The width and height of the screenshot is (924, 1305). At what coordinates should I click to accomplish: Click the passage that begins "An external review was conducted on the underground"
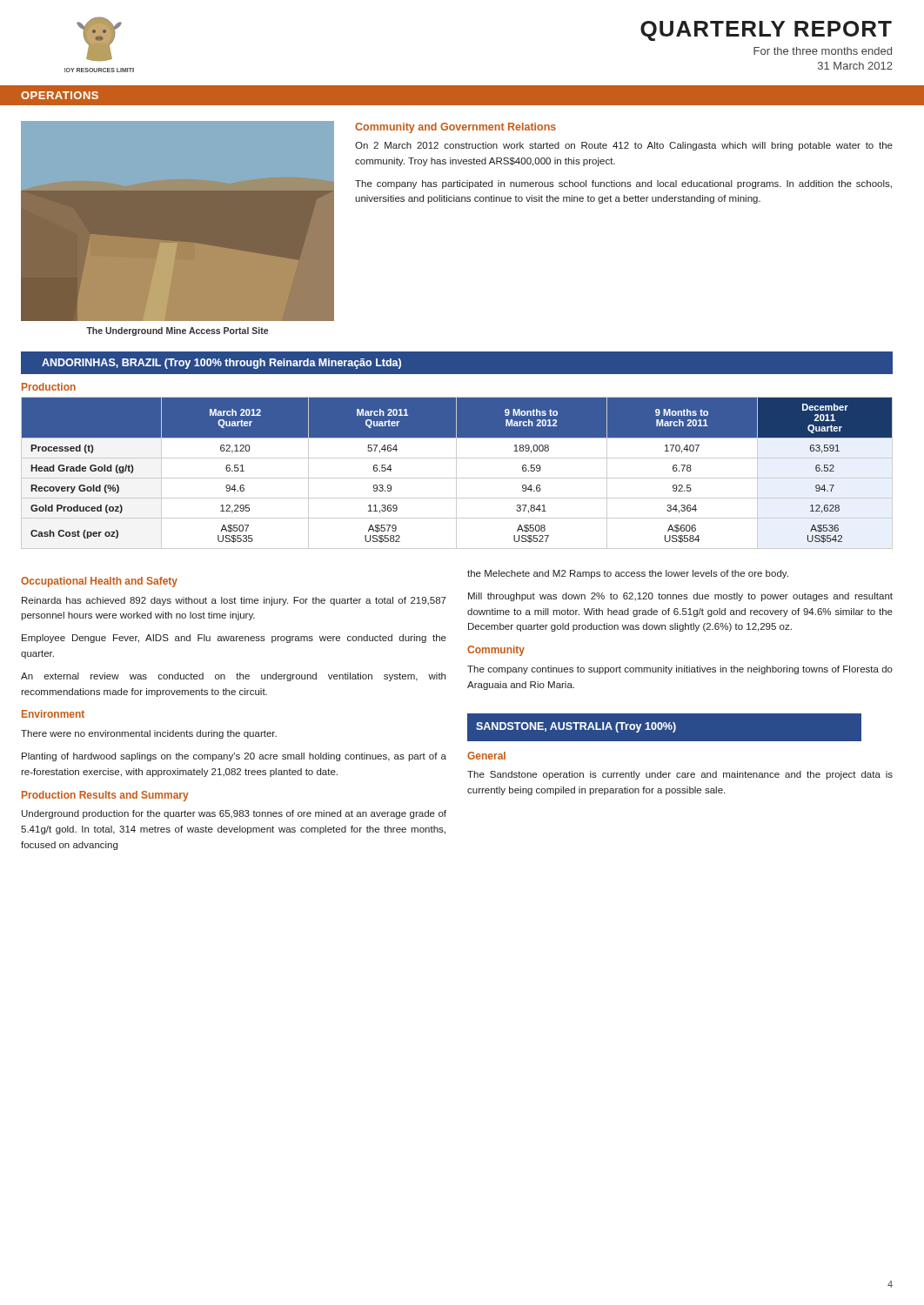(234, 684)
